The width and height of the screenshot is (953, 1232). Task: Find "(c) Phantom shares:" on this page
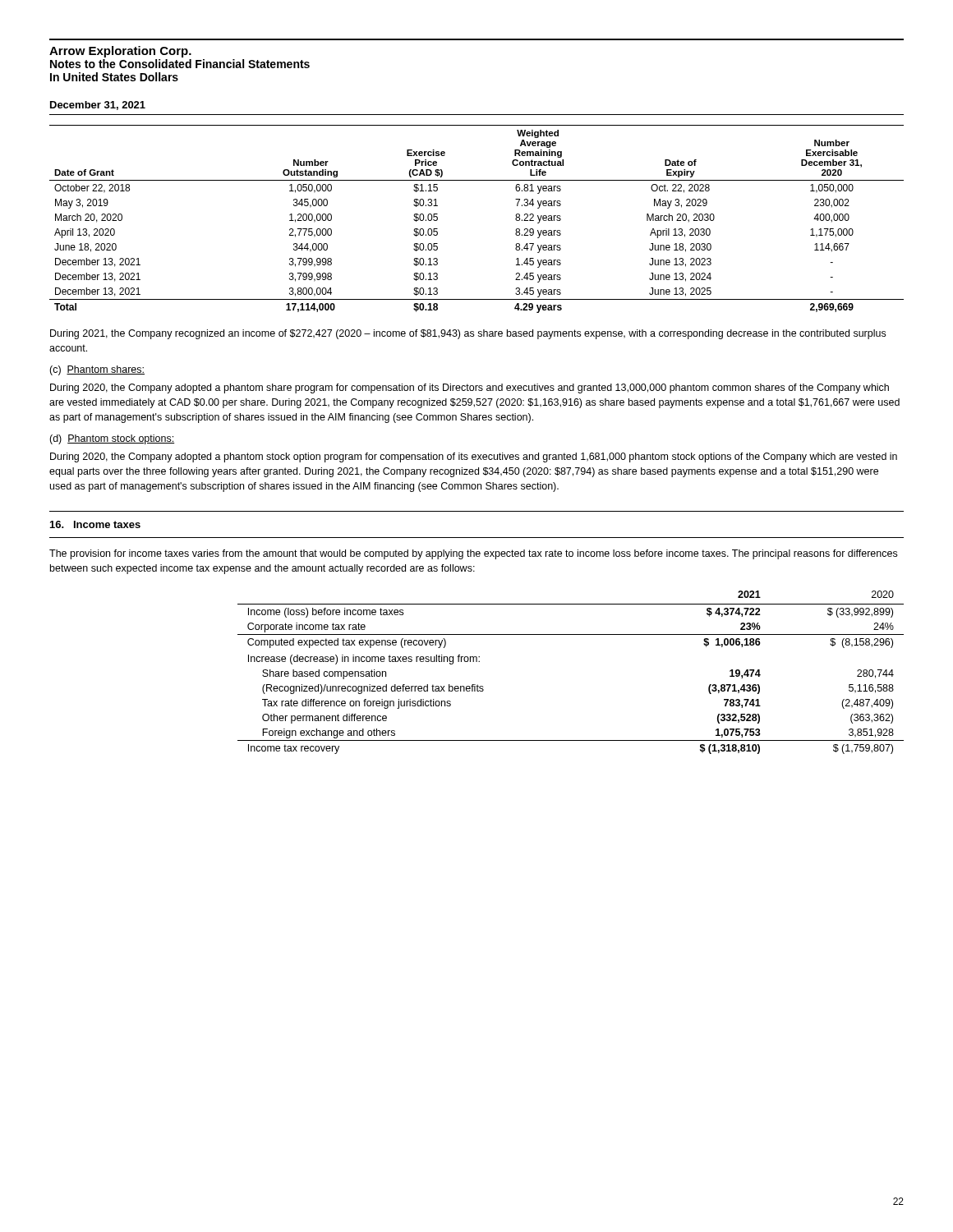click(97, 369)
